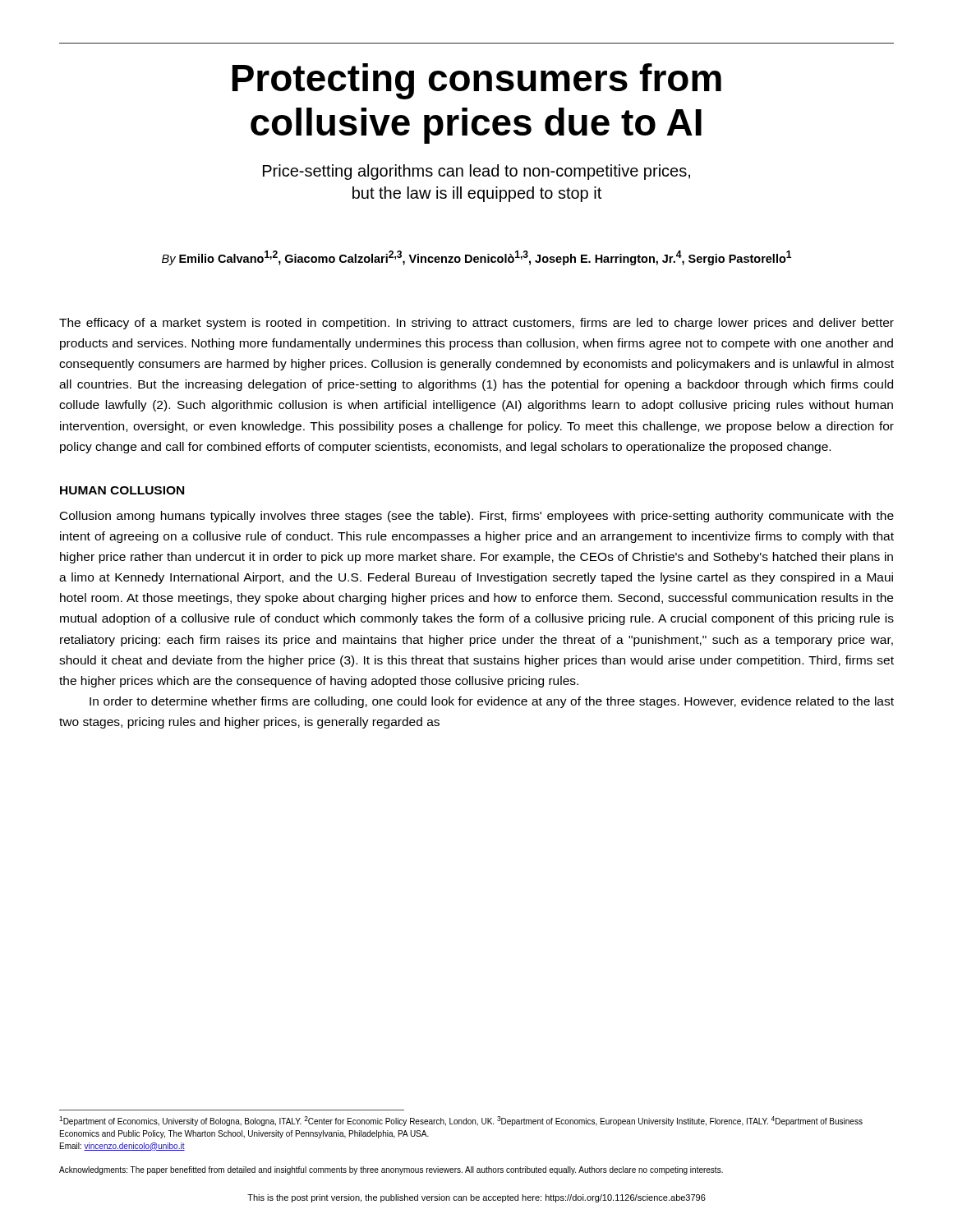The image size is (953, 1232).
Task: Select the passage starting "1Department of Economics, University"
Action: 461,1133
